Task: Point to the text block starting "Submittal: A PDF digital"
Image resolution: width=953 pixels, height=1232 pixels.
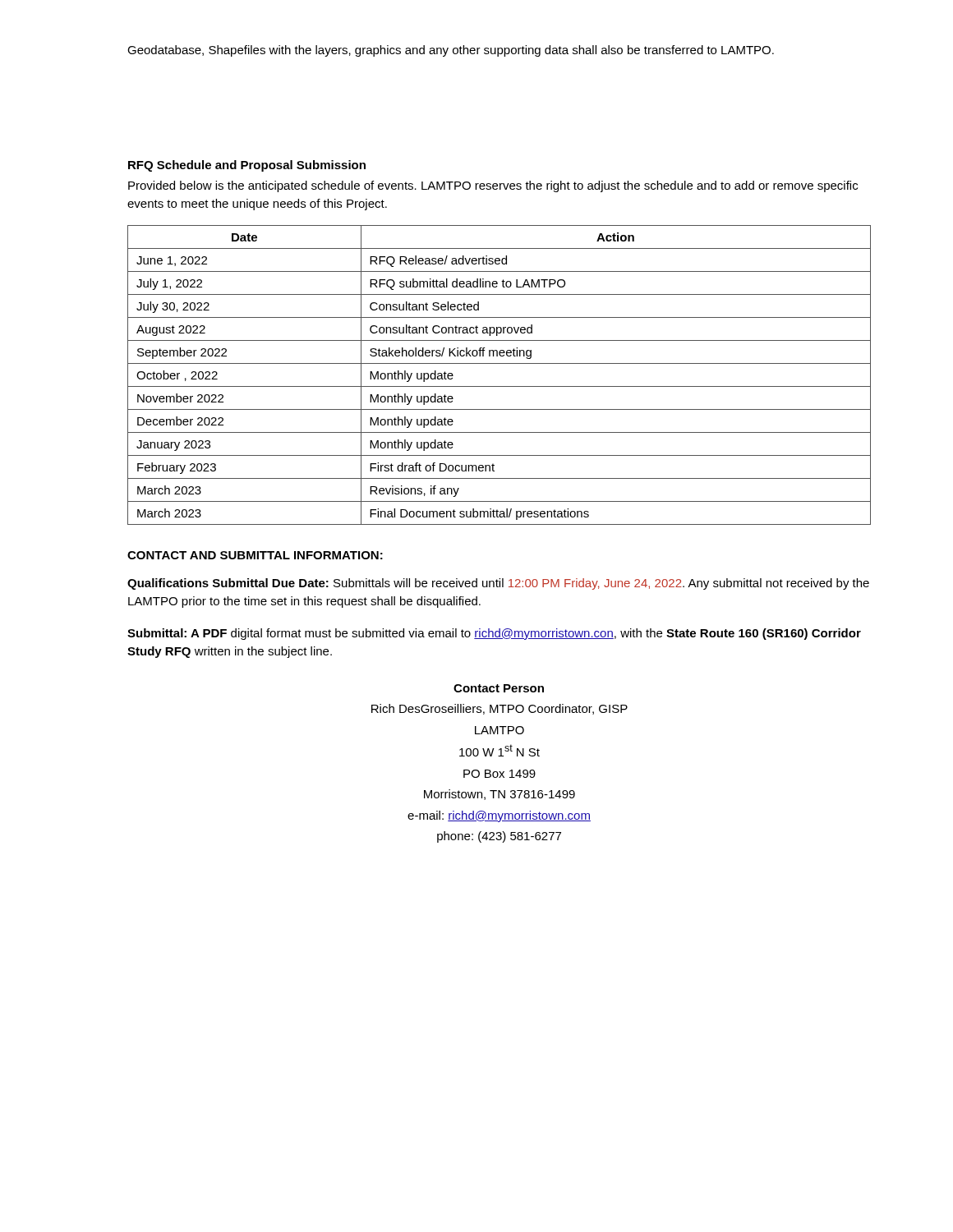Action: coord(499,642)
